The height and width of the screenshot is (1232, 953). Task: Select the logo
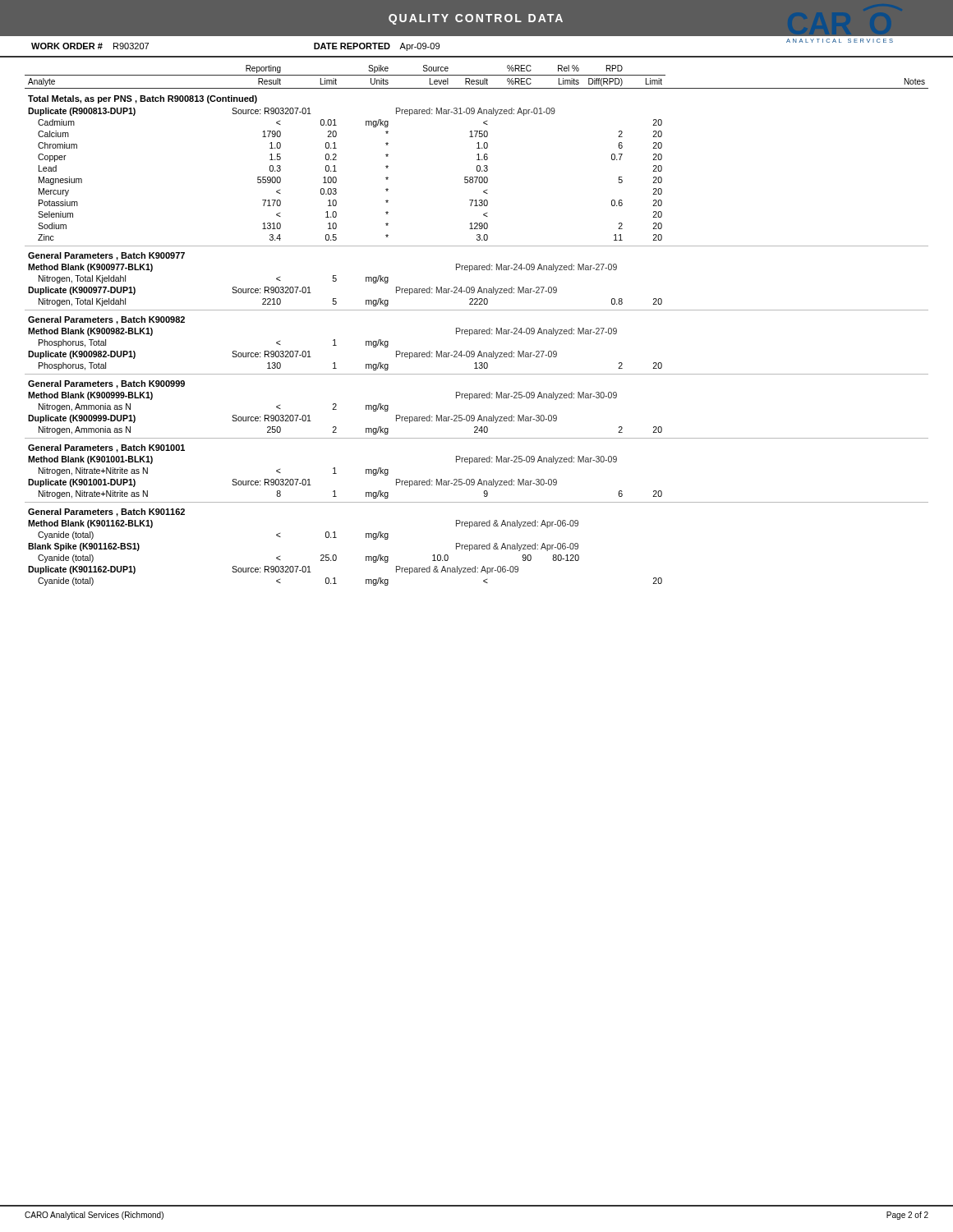[858, 25]
